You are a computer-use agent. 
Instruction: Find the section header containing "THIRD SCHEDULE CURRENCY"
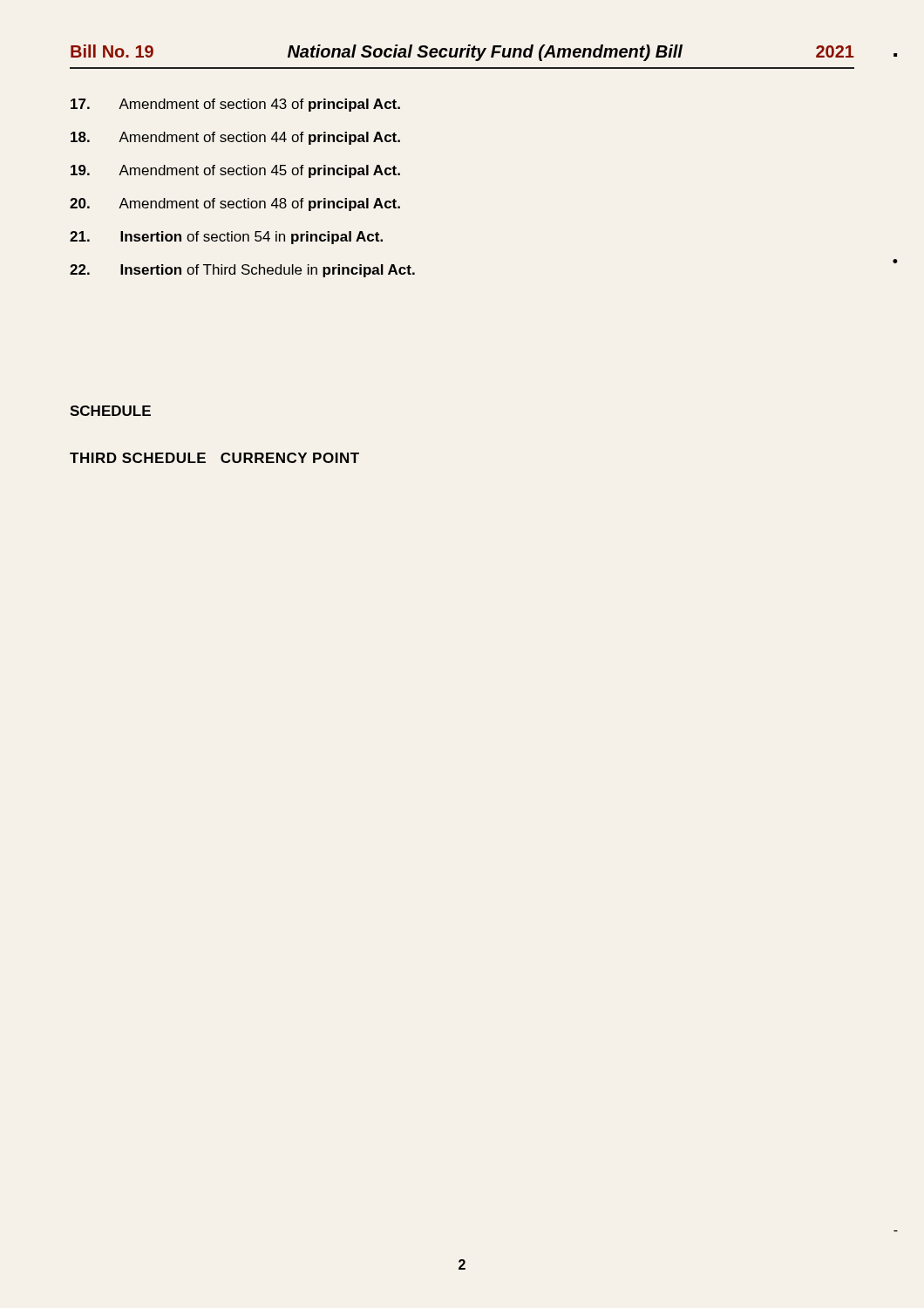(215, 458)
